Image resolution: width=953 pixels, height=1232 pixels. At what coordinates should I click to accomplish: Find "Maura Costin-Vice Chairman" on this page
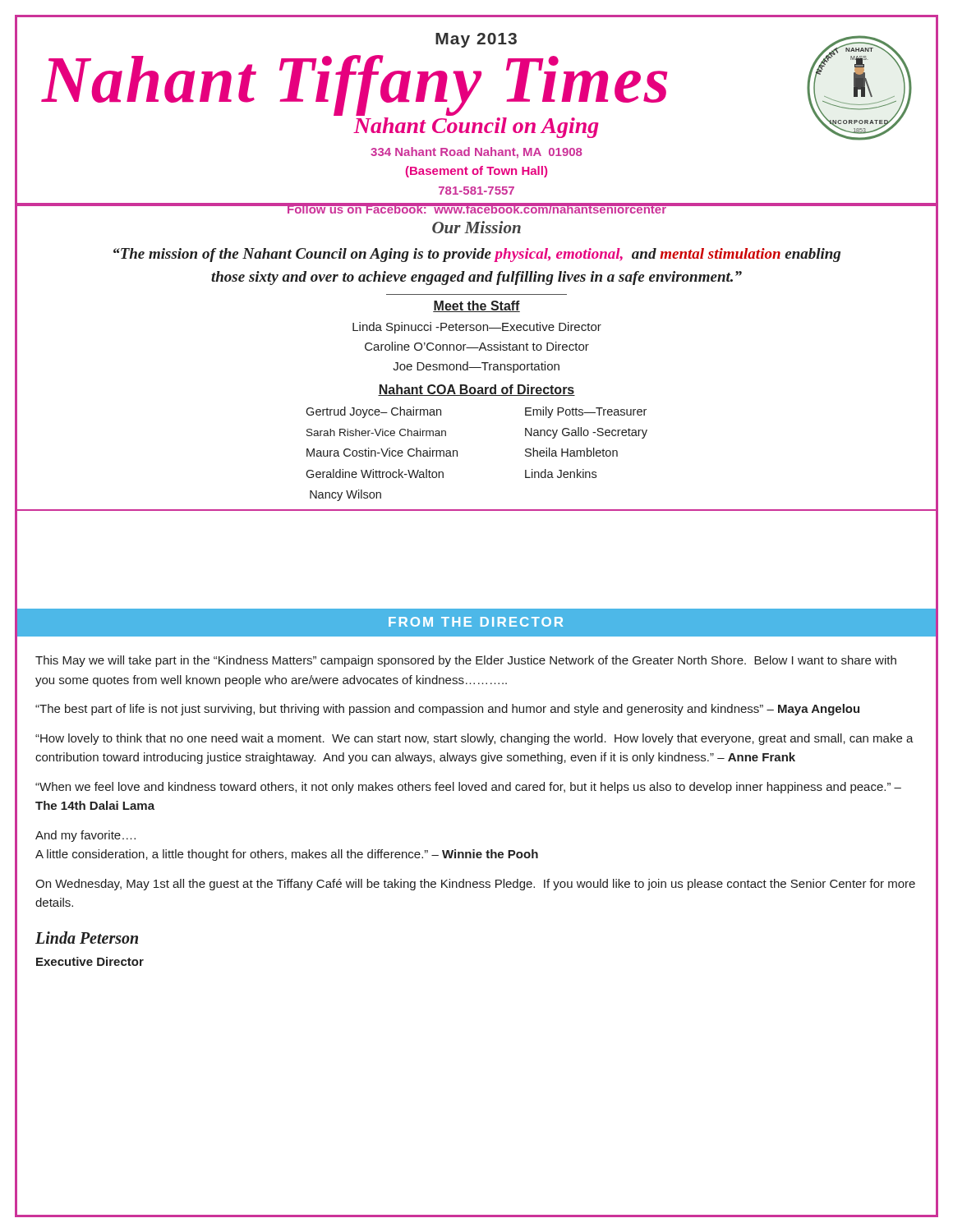(x=382, y=453)
